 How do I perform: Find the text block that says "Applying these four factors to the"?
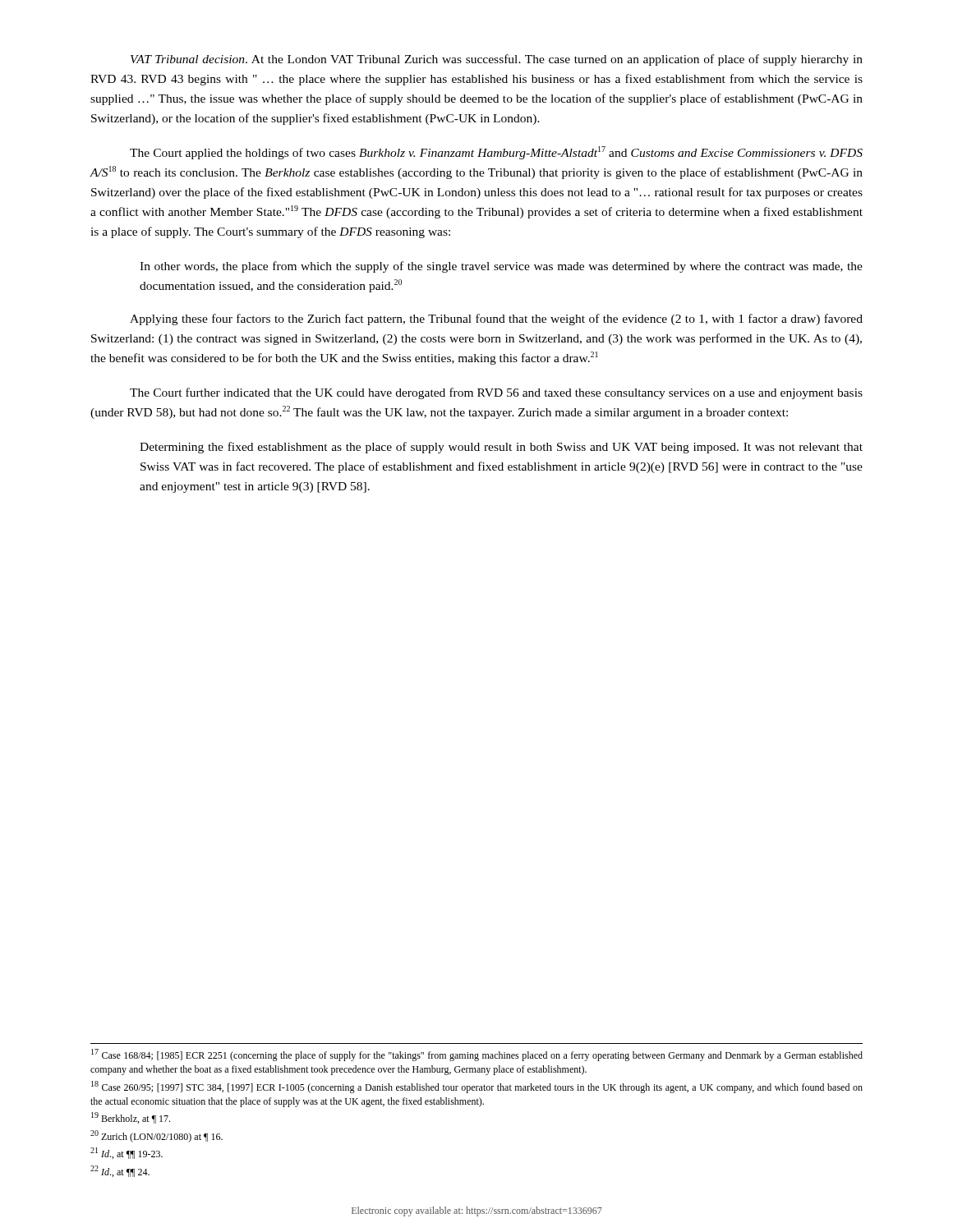tap(476, 339)
